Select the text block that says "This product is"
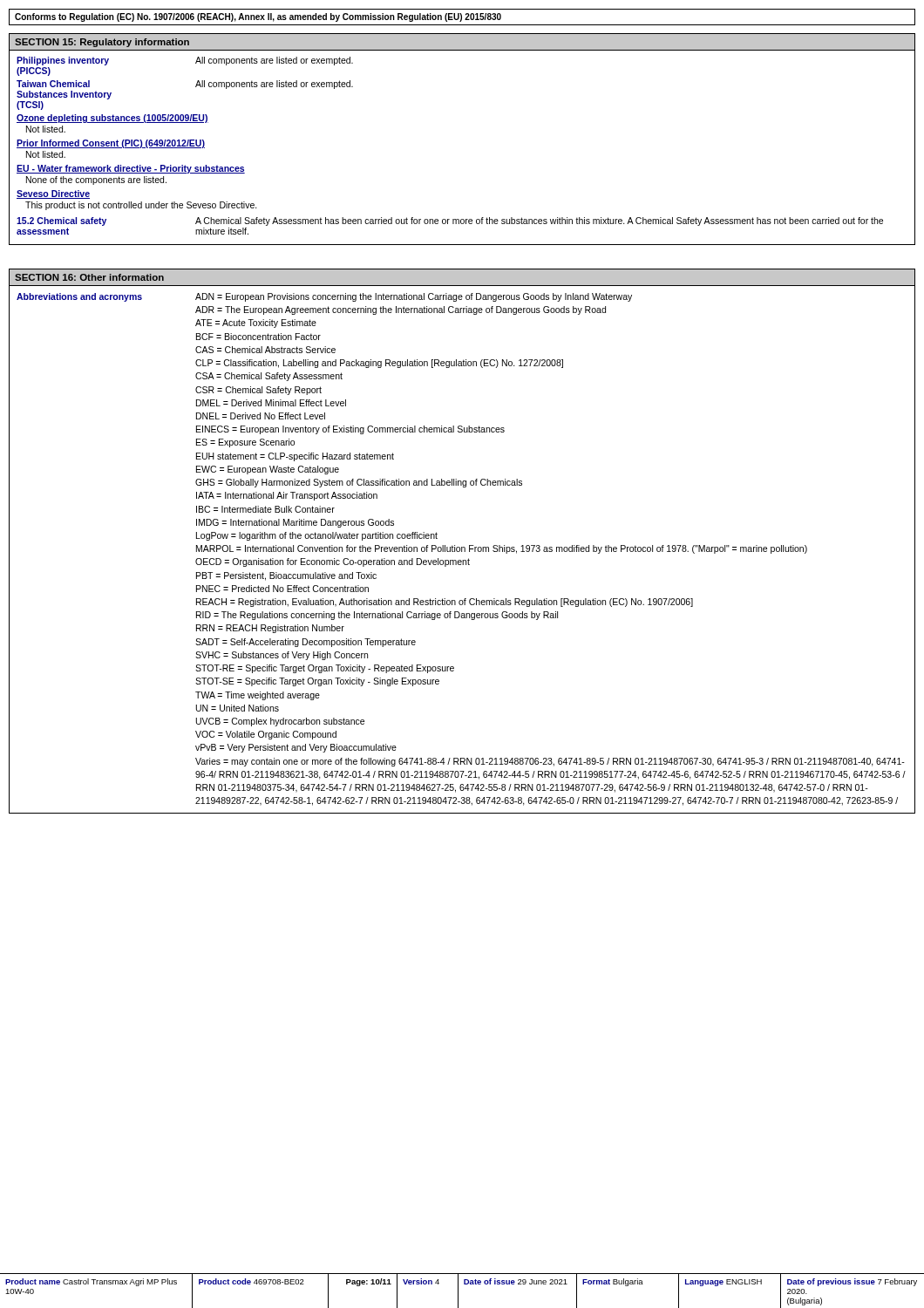The width and height of the screenshot is (924, 1308). click(x=141, y=205)
